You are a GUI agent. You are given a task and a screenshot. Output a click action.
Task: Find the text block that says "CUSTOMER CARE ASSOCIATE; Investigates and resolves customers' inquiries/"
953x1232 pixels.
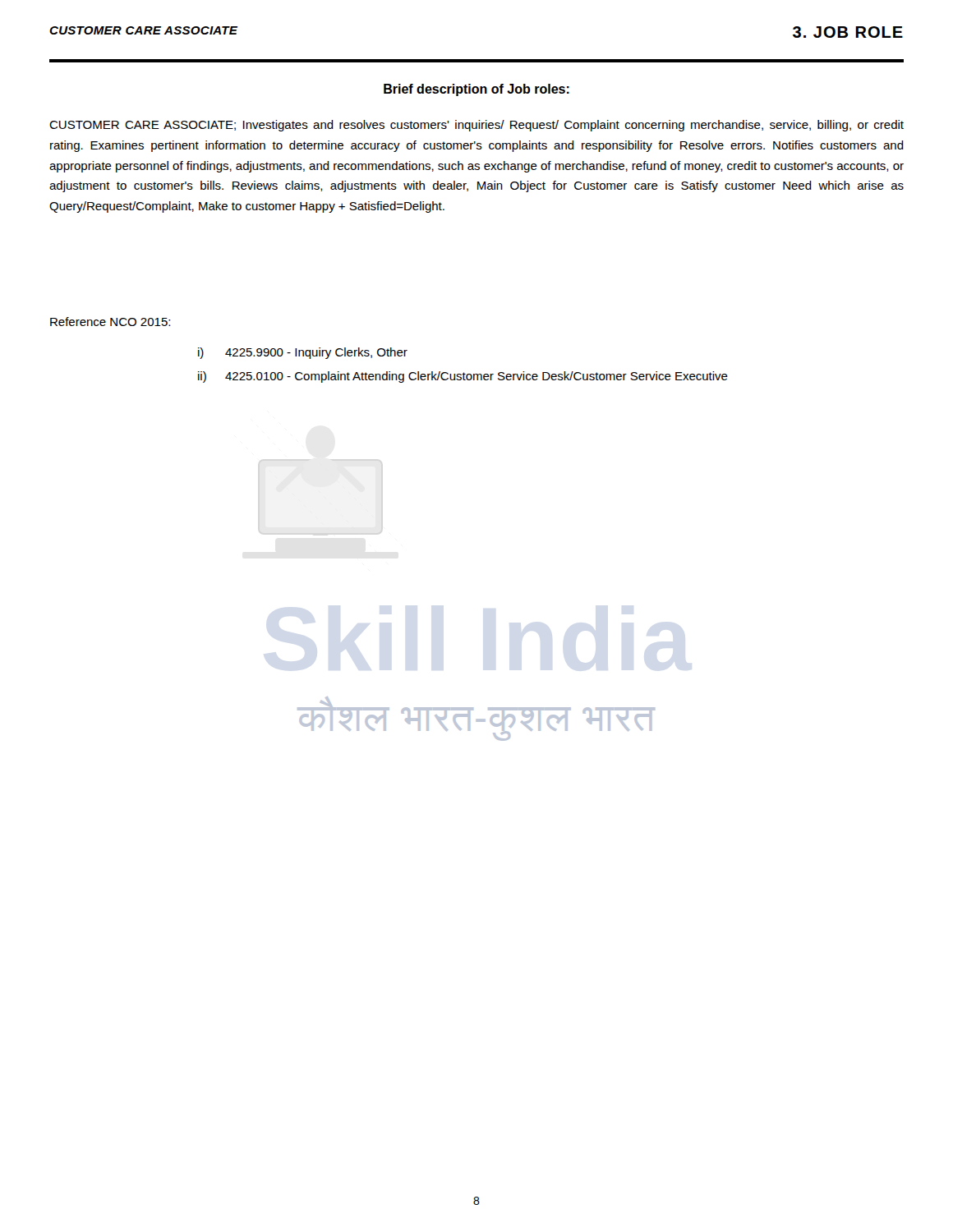pyautogui.click(x=476, y=165)
